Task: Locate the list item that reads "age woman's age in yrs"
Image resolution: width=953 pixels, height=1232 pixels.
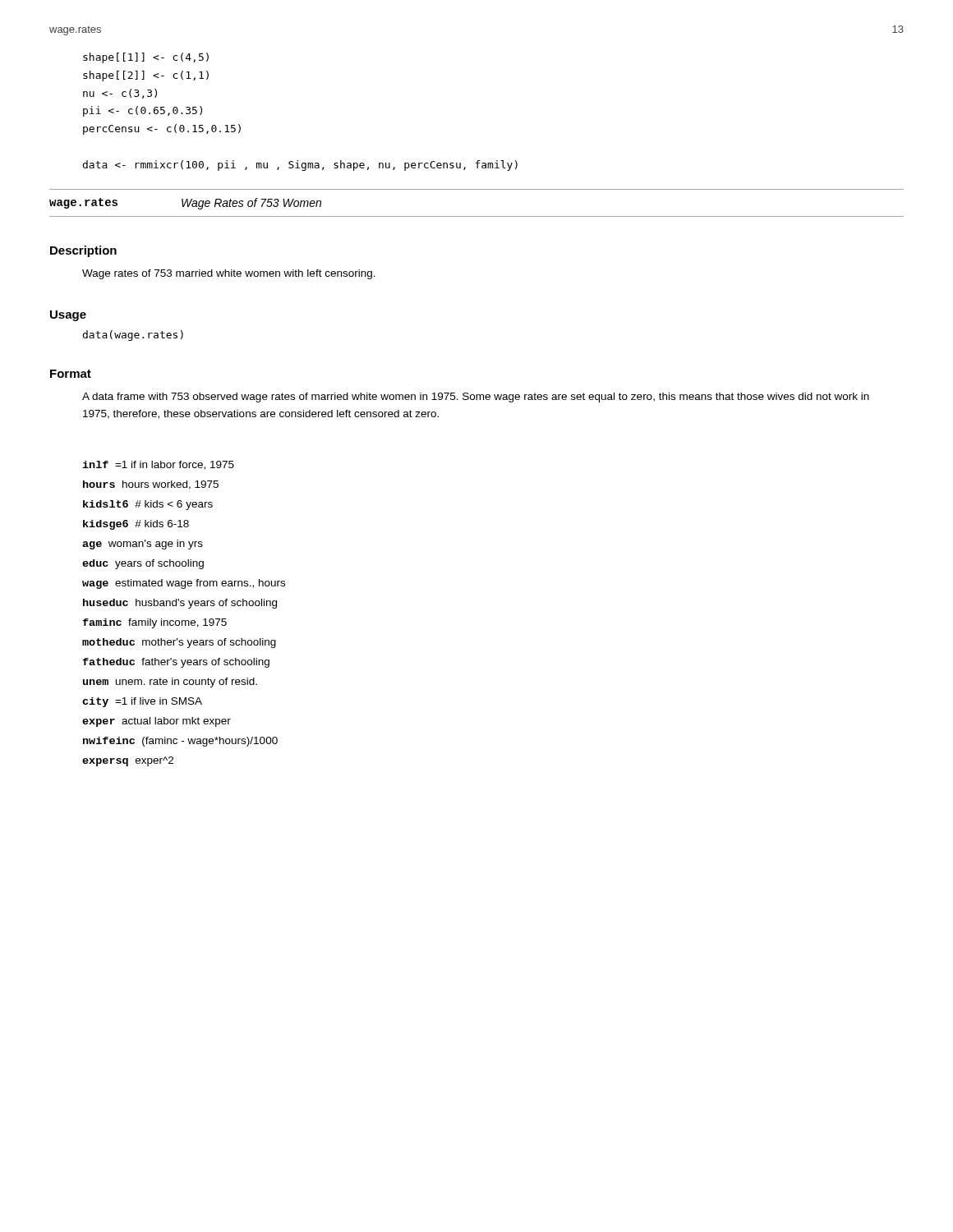Action: point(143,544)
